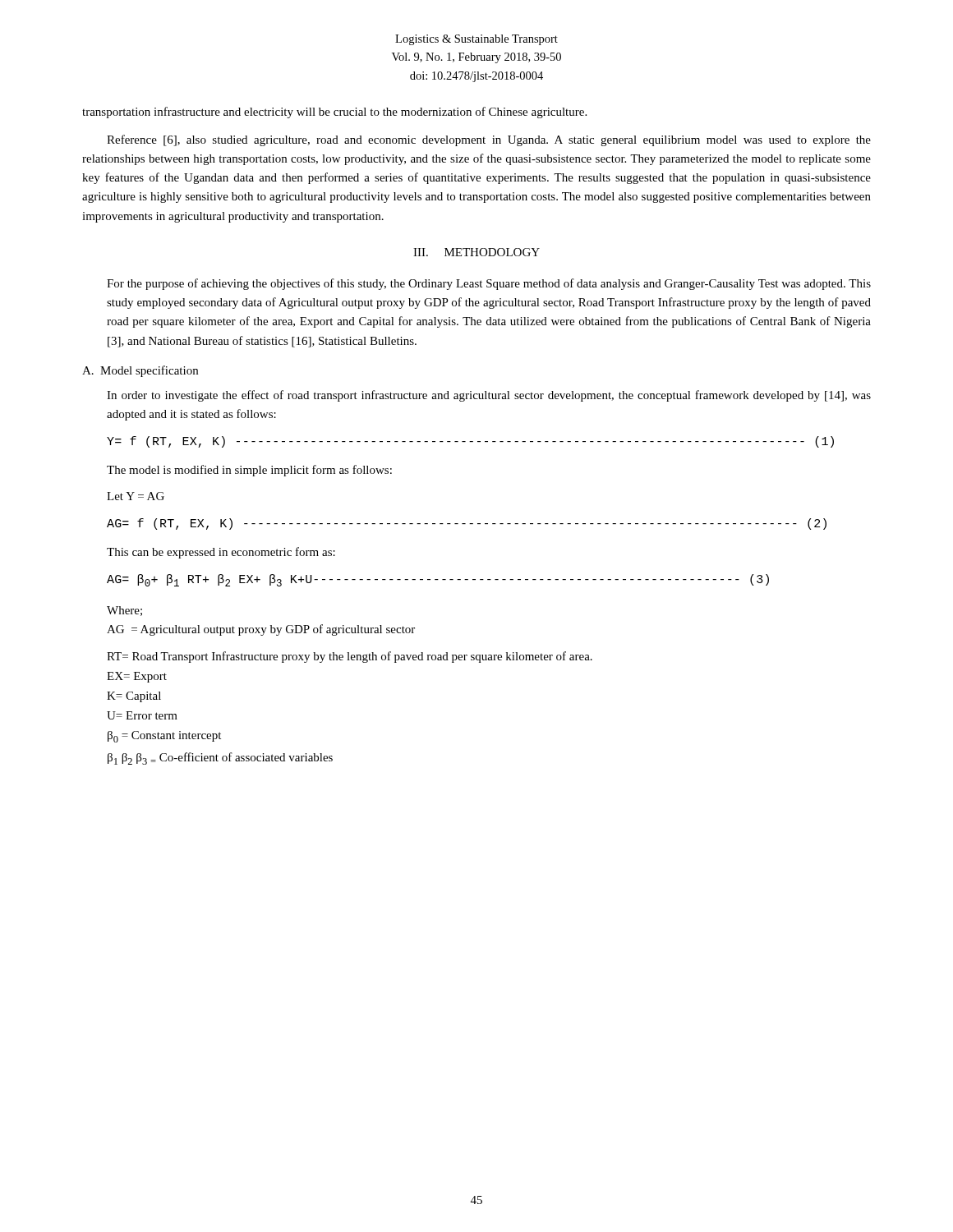Find the element starting "Reference [6], also studied agriculture, road"
This screenshot has height=1232, width=953.
[476, 178]
